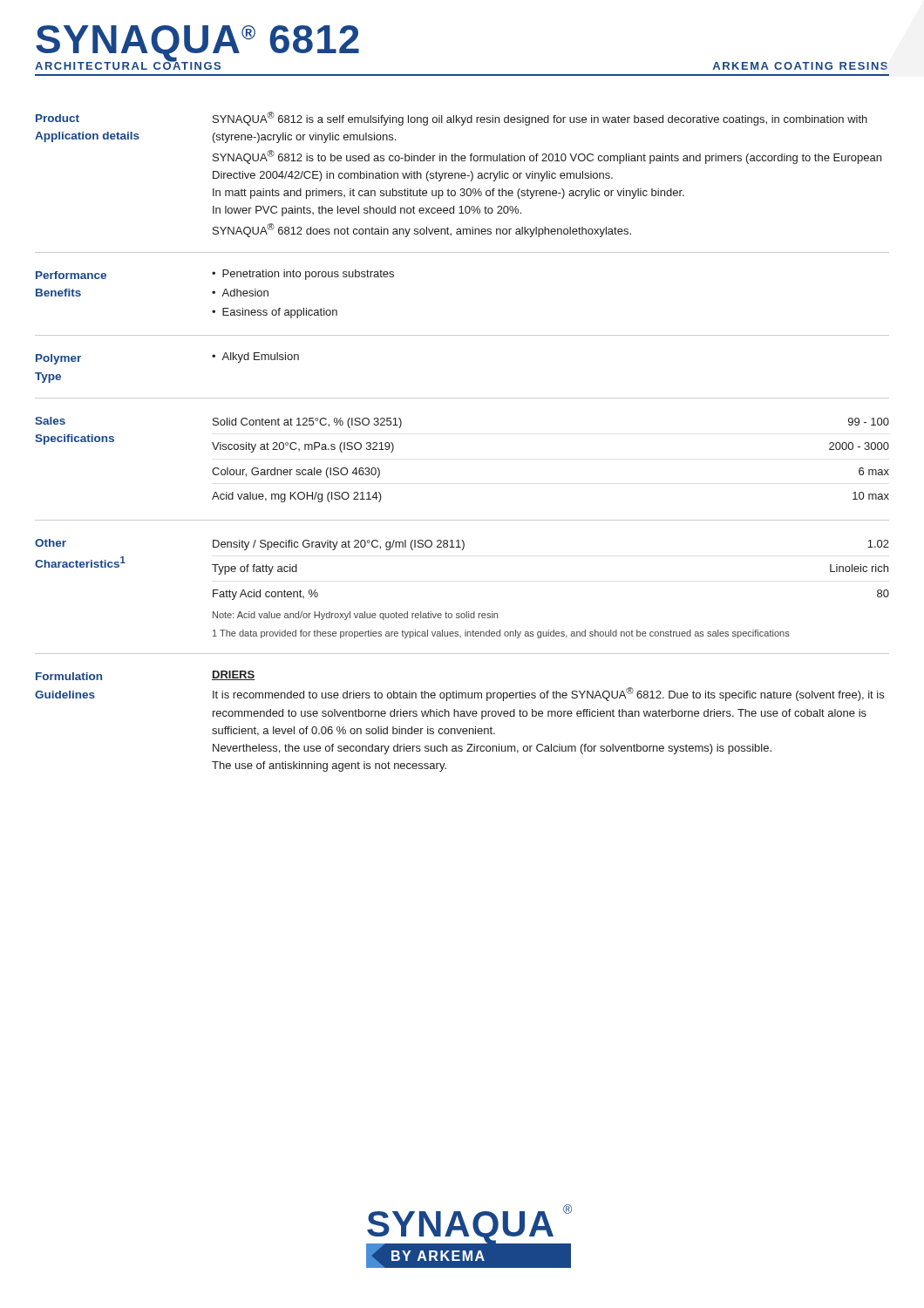Viewport: 924px width, 1308px height.
Task: Point to "ProductApplication details"
Action: [x=87, y=127]
